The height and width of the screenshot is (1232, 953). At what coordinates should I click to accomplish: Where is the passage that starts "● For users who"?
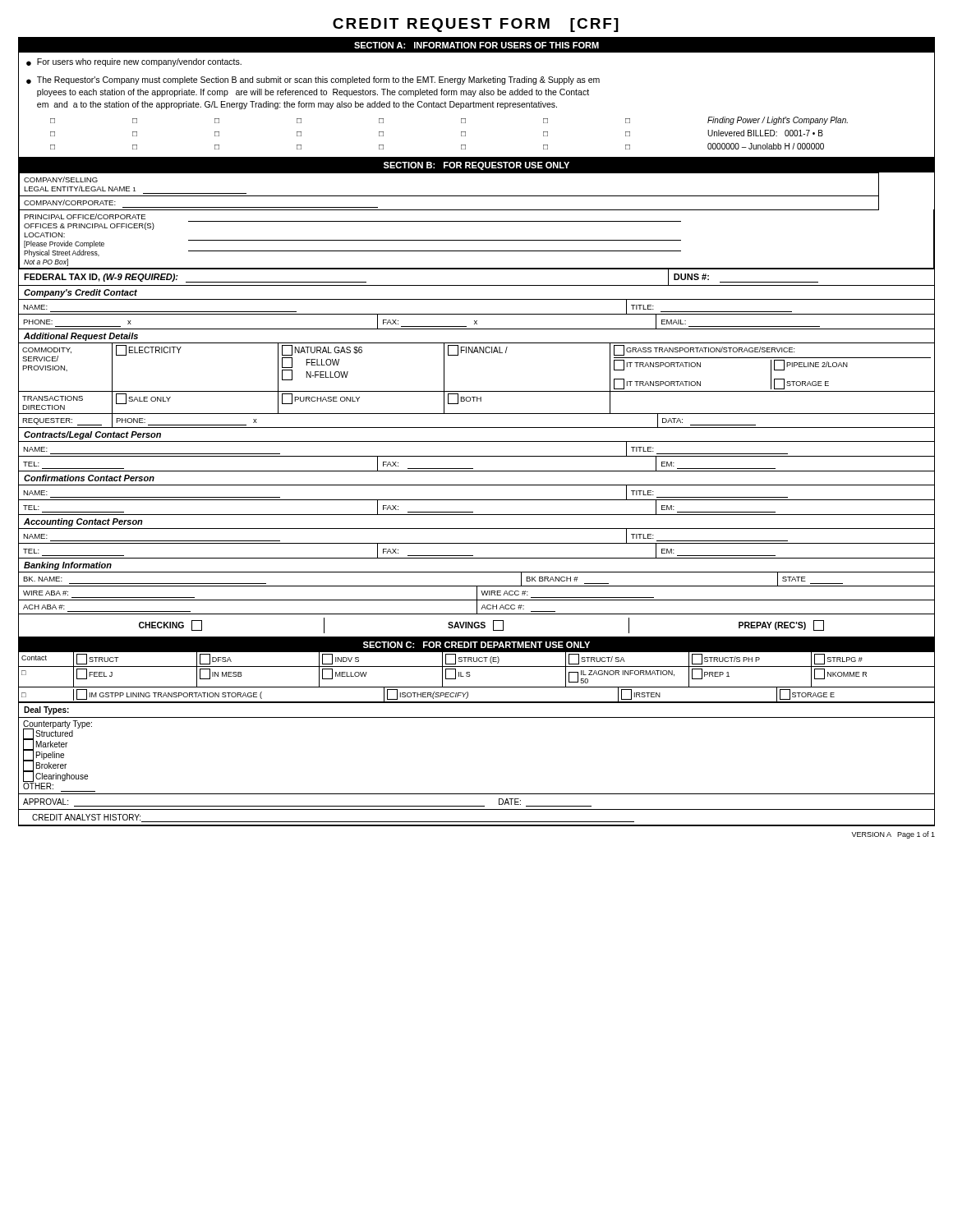coord(134,64)
